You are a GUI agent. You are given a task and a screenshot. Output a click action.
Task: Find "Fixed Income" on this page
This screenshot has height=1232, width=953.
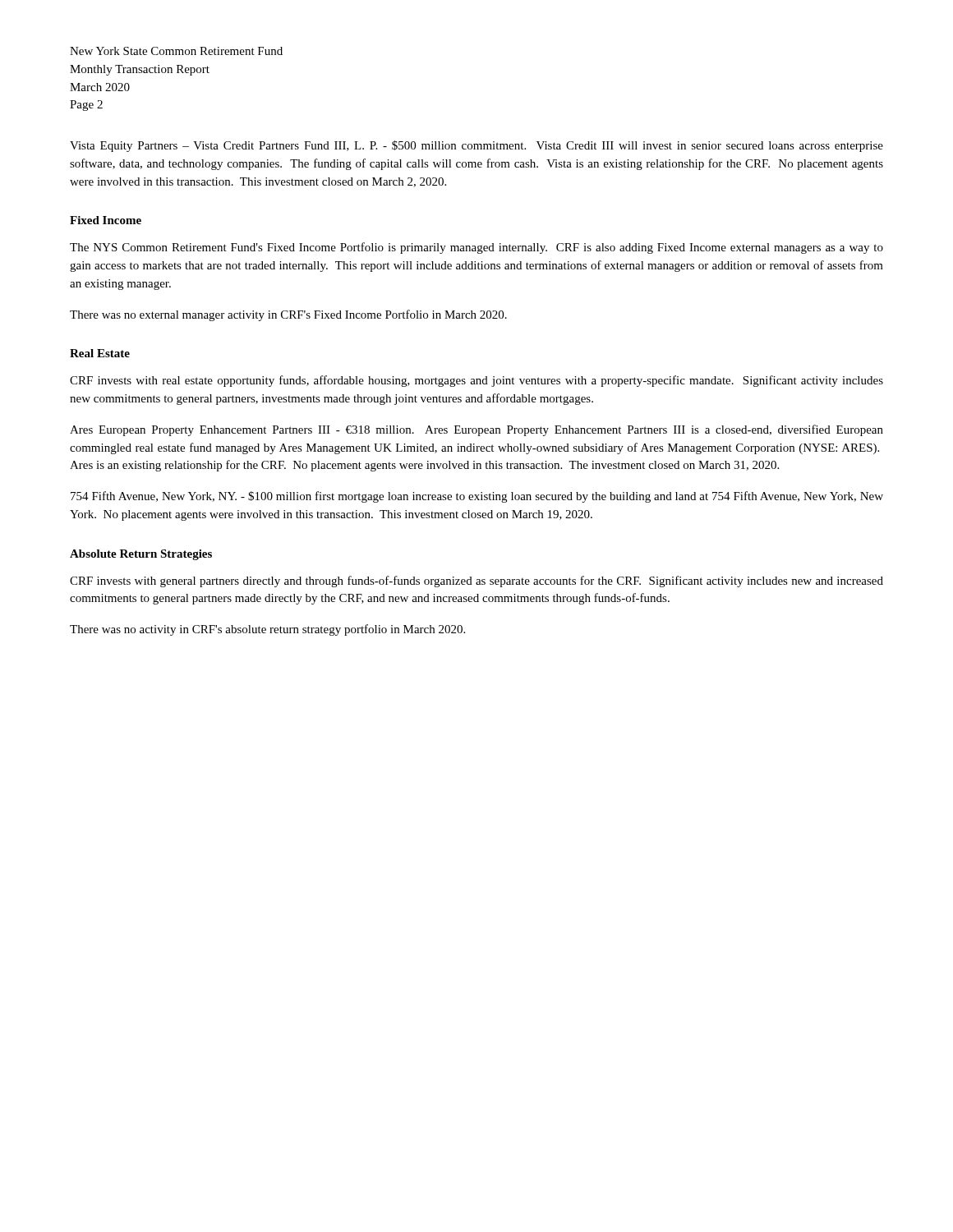coord(106,220)
